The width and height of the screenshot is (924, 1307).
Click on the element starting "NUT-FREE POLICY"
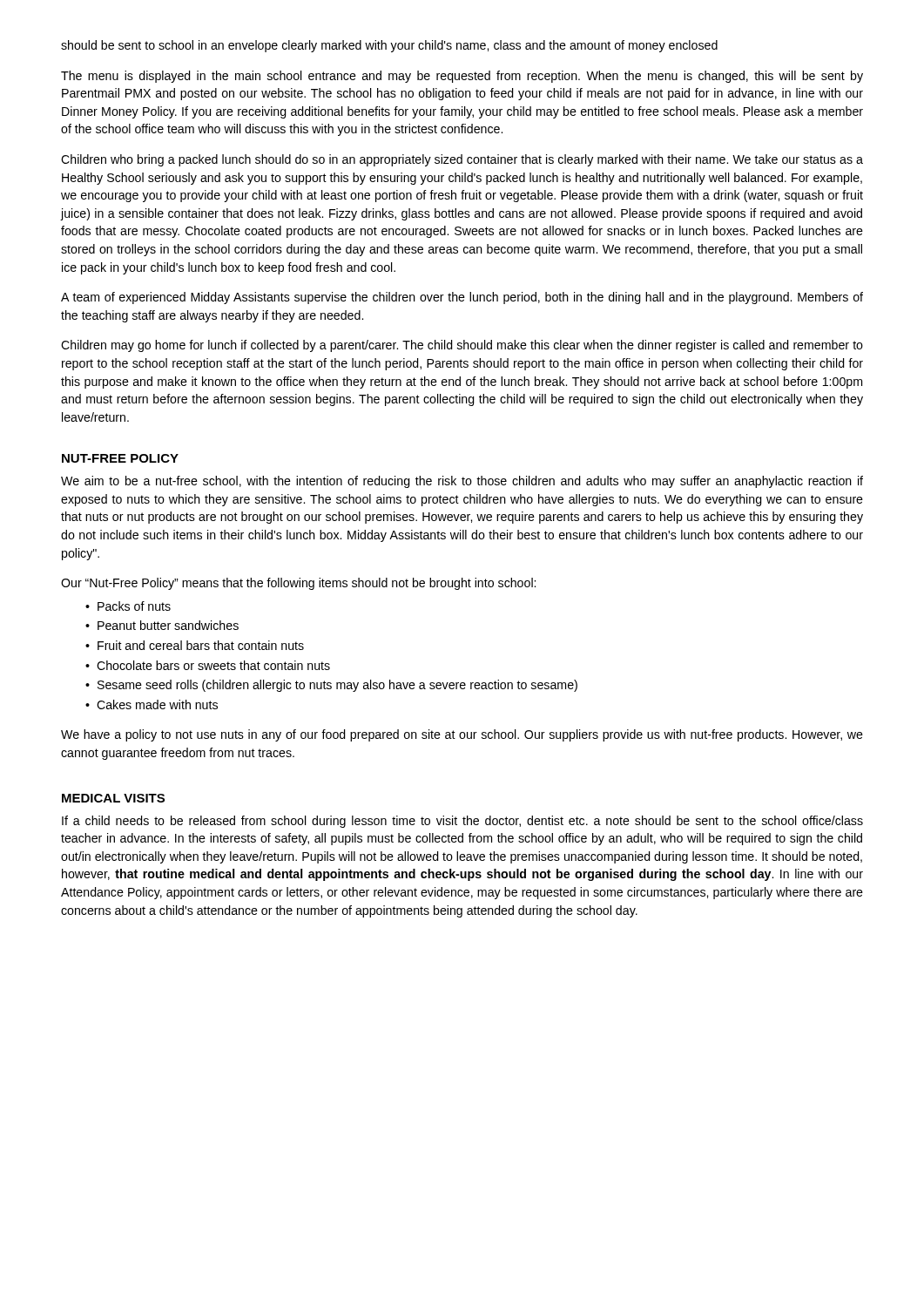pyautogui.click(x=120, y=458)
